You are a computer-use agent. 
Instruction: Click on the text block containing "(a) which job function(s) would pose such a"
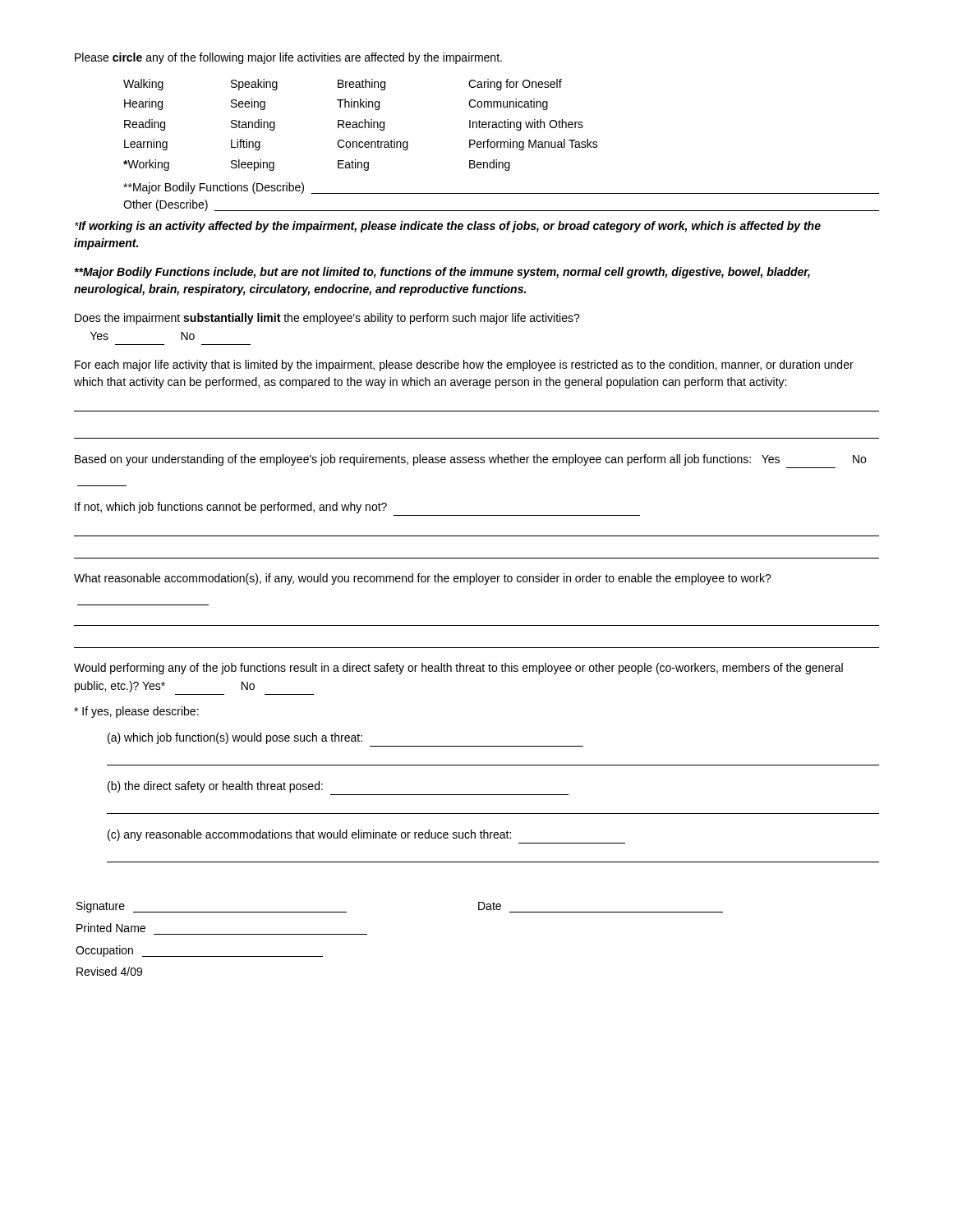tap(493, 747)
